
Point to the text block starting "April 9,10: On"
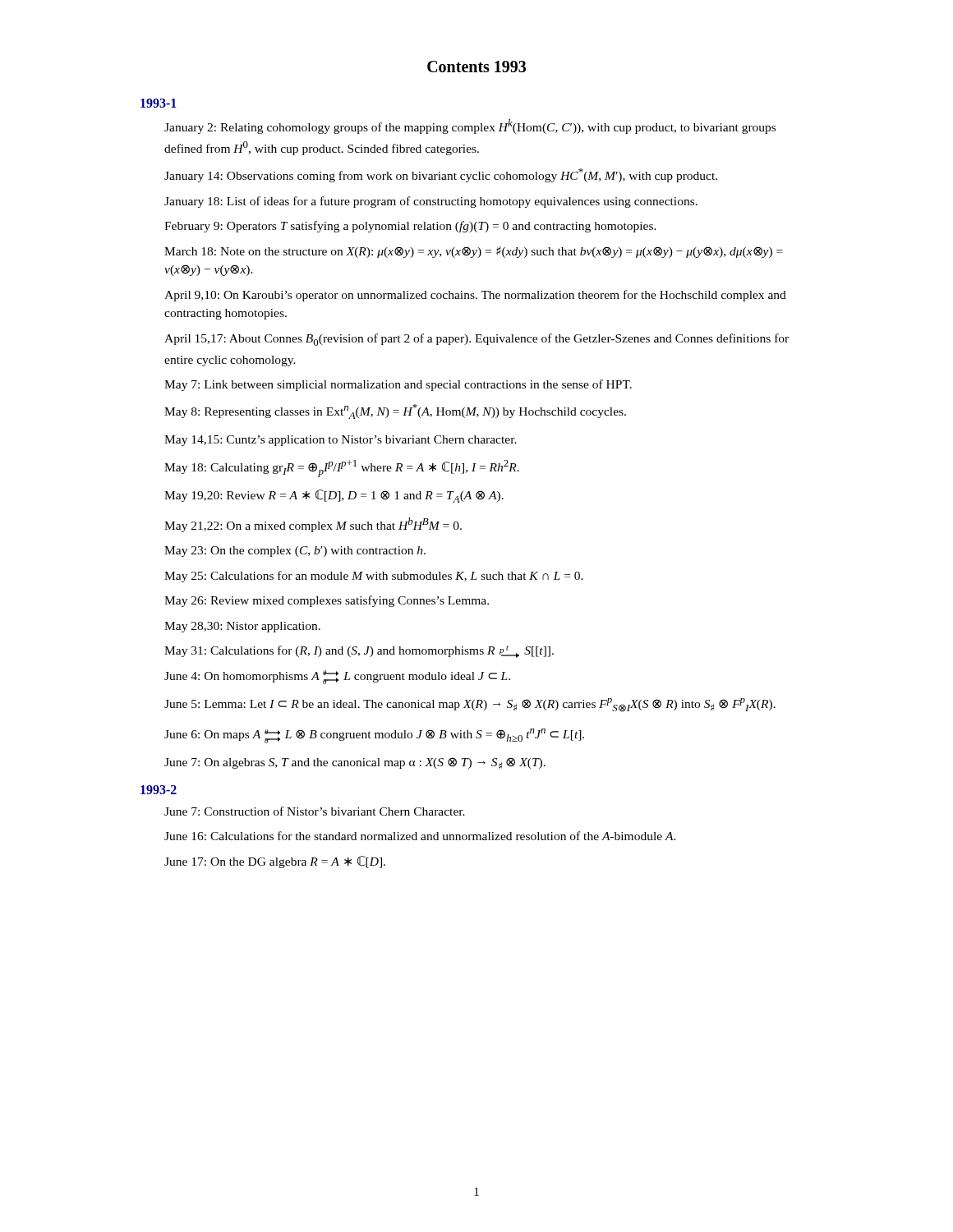[475, 304]
